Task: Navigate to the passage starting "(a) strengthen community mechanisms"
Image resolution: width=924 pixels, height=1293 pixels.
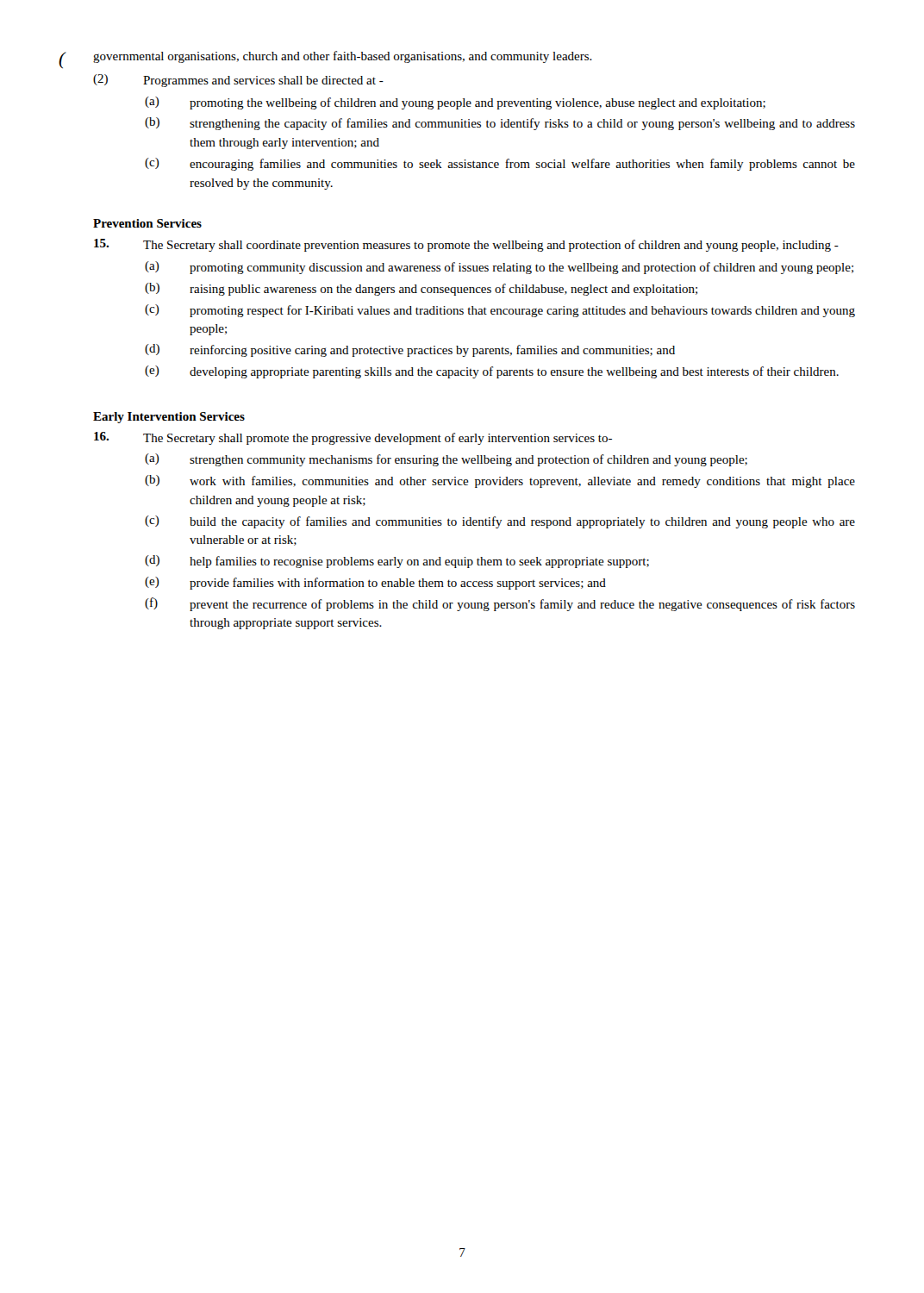Action: coord(474,460)
